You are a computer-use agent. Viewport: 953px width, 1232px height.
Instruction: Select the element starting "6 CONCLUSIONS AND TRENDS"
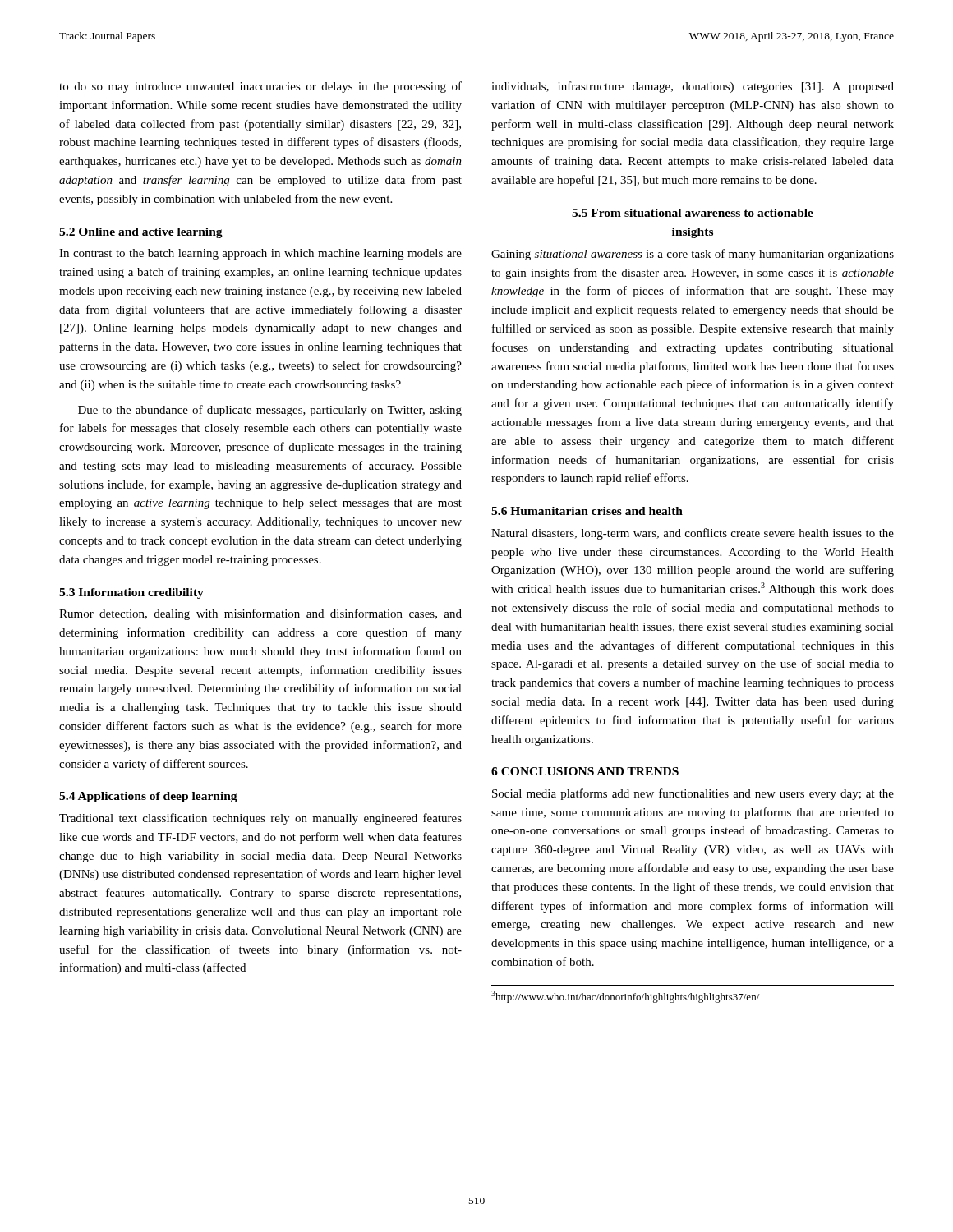click(x=585, y=771)
